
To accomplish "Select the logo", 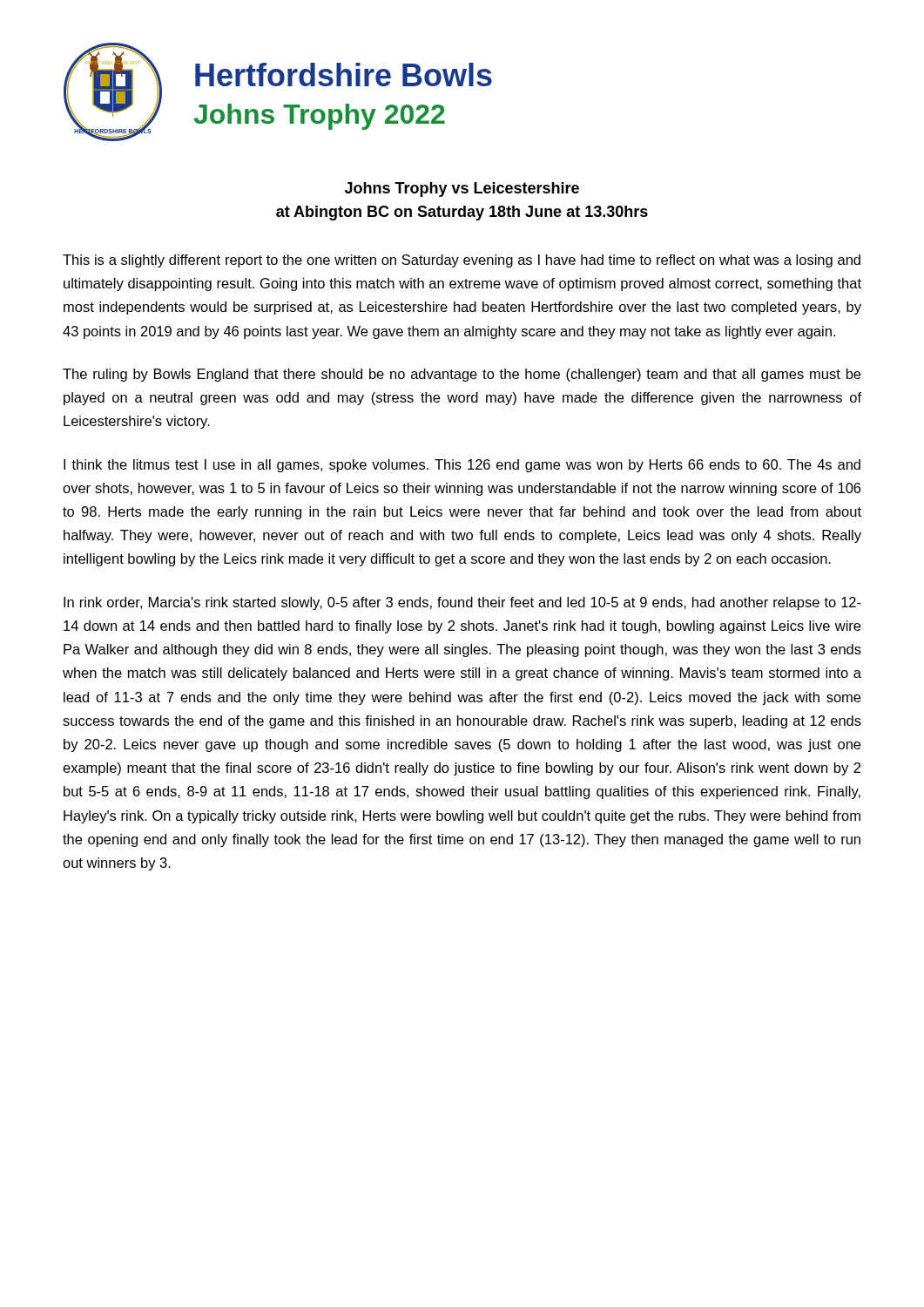I will [x=115, y=94].
